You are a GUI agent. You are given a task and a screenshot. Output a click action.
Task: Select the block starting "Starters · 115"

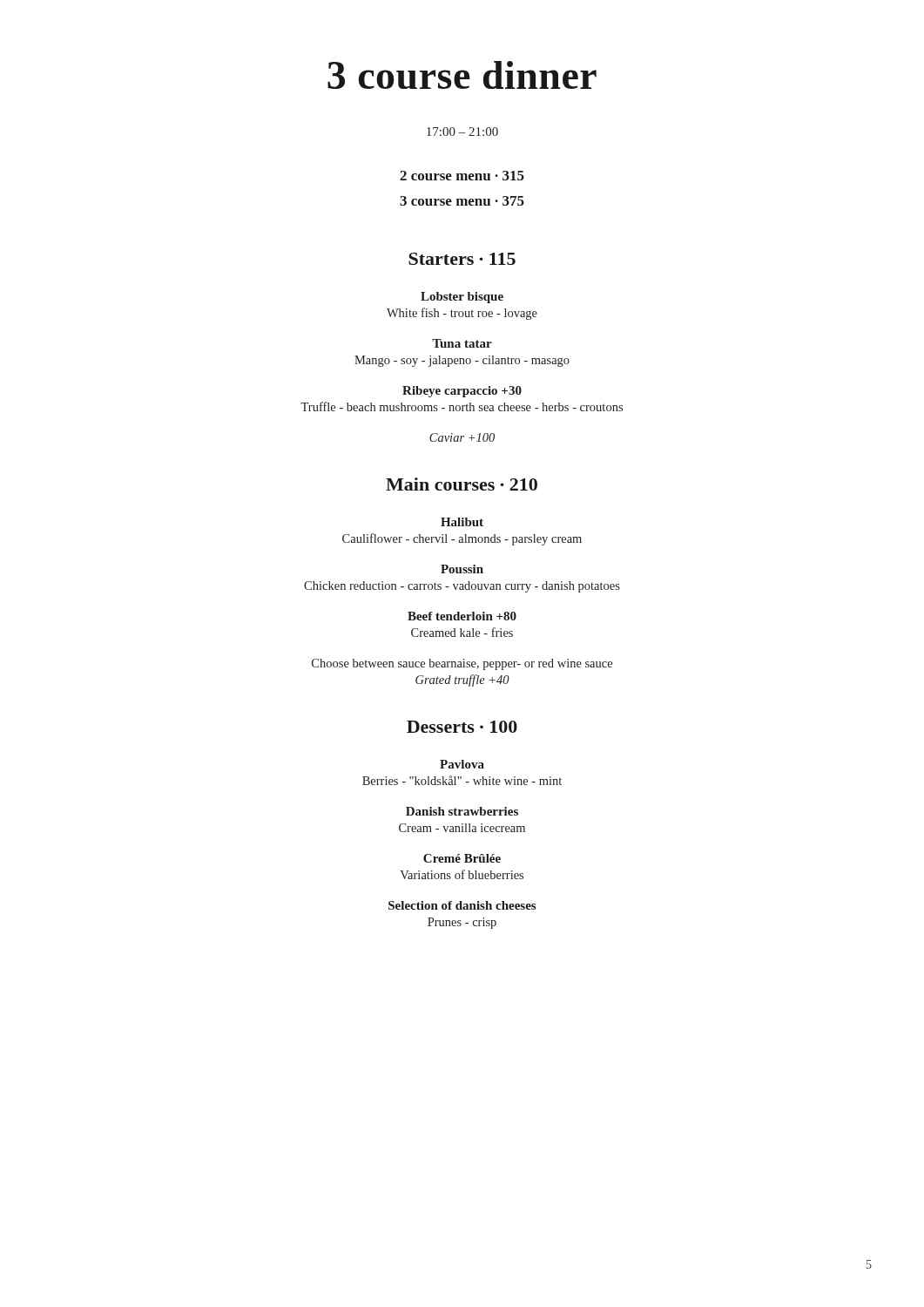click(462, 258)
